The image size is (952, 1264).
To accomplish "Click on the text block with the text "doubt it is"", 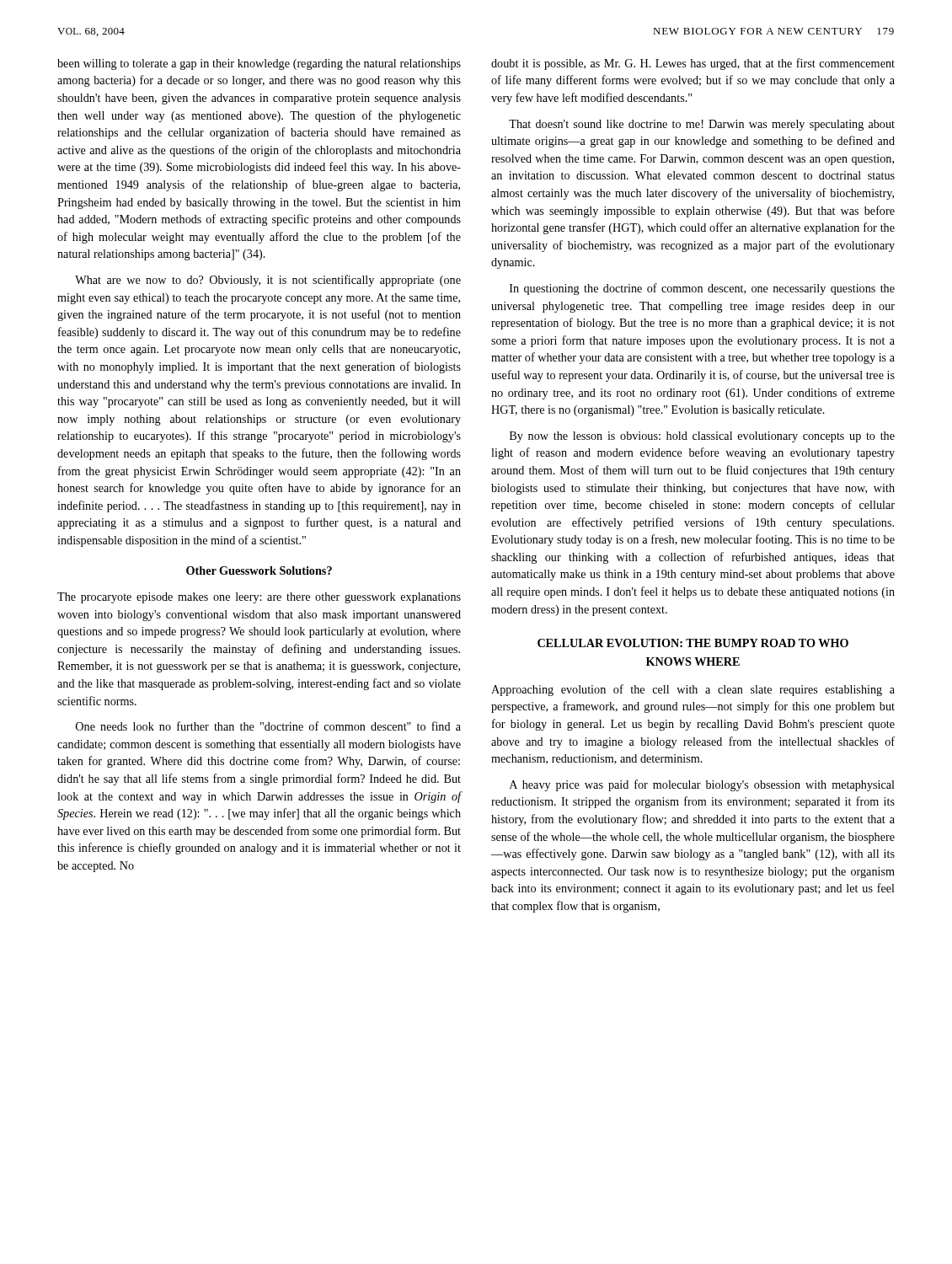I will click(693, 81).
